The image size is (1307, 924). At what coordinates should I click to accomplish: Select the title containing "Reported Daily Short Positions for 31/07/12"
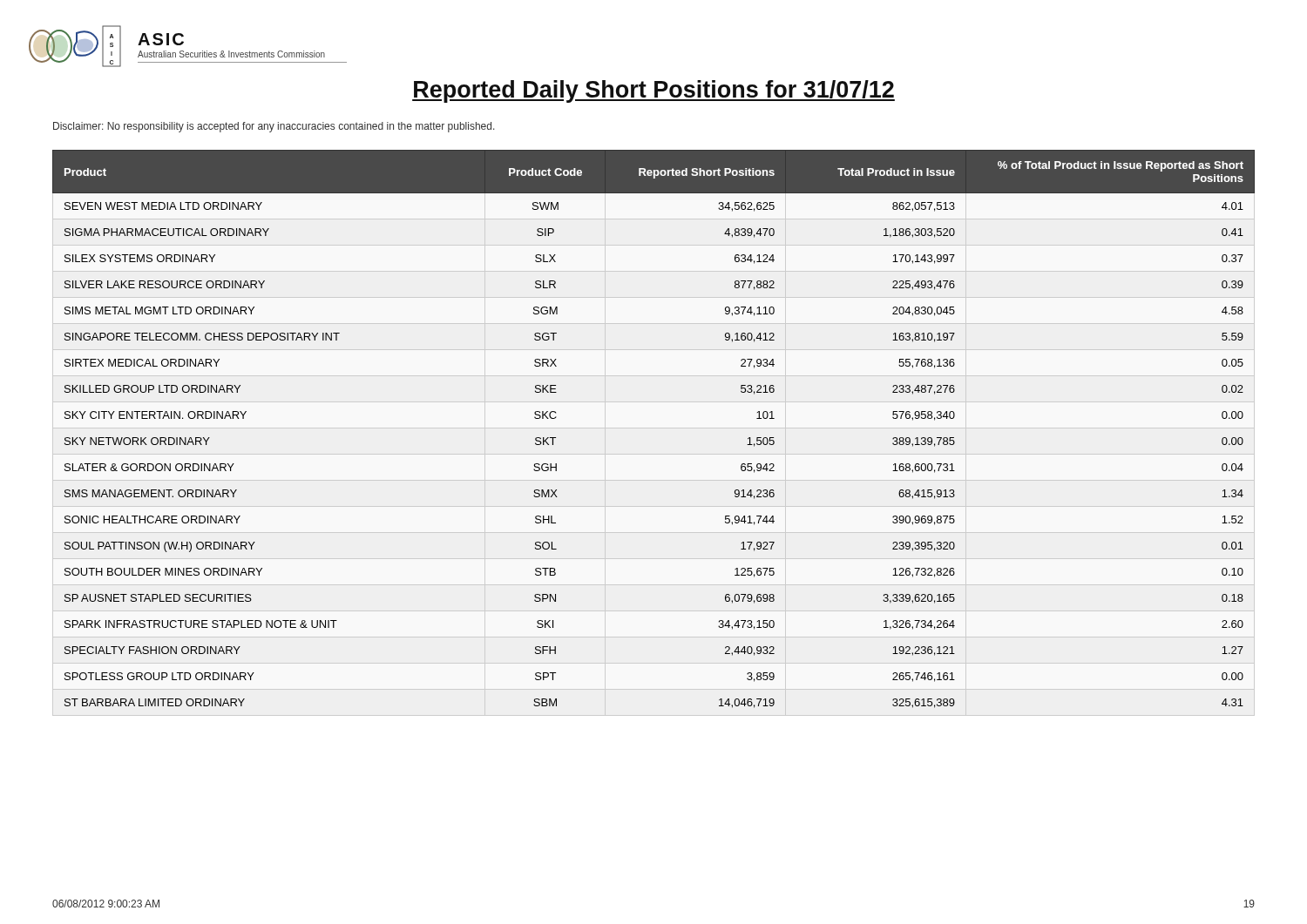click(x=654, y=90)
